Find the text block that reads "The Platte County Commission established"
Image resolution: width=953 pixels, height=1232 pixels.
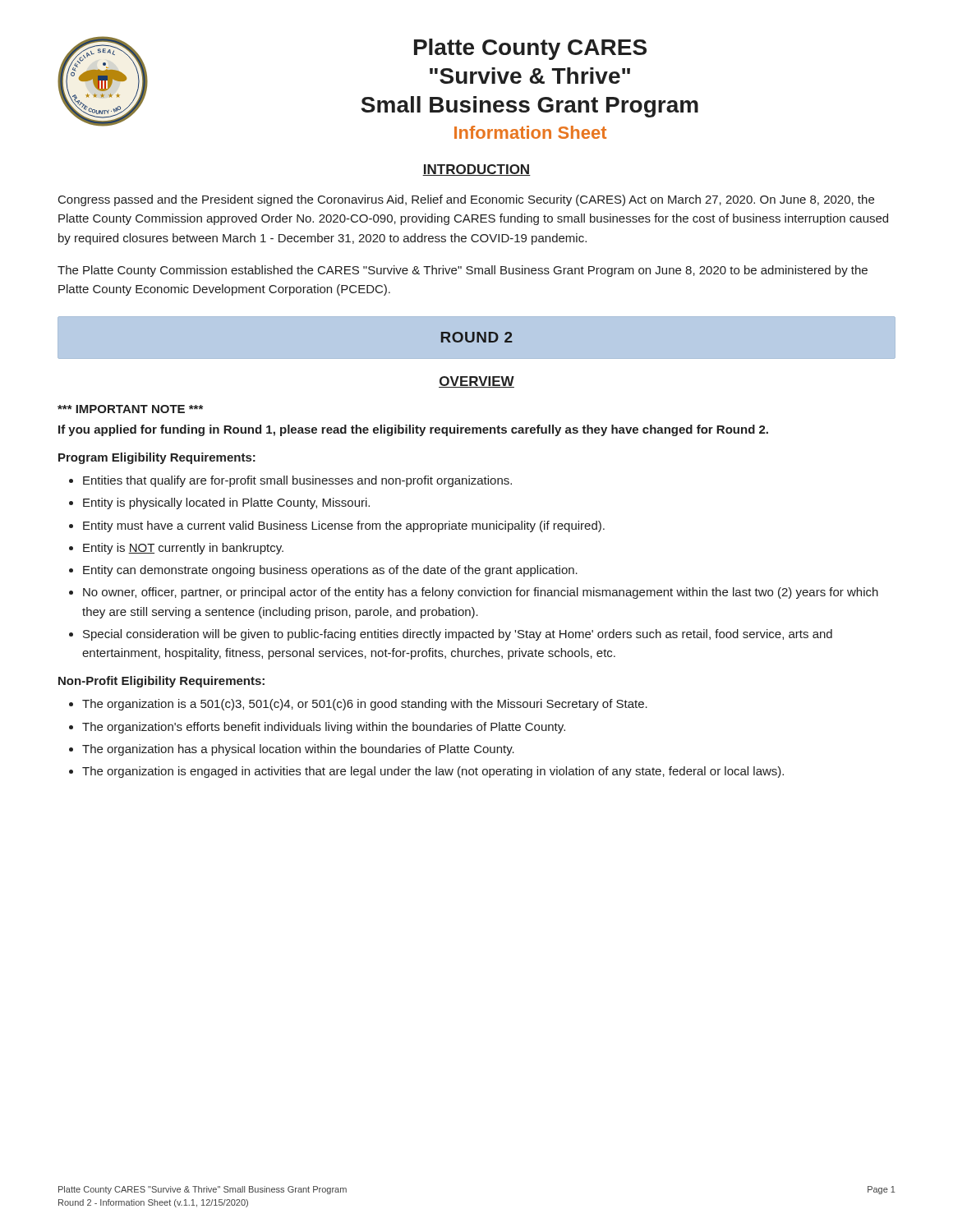[463, 279]
